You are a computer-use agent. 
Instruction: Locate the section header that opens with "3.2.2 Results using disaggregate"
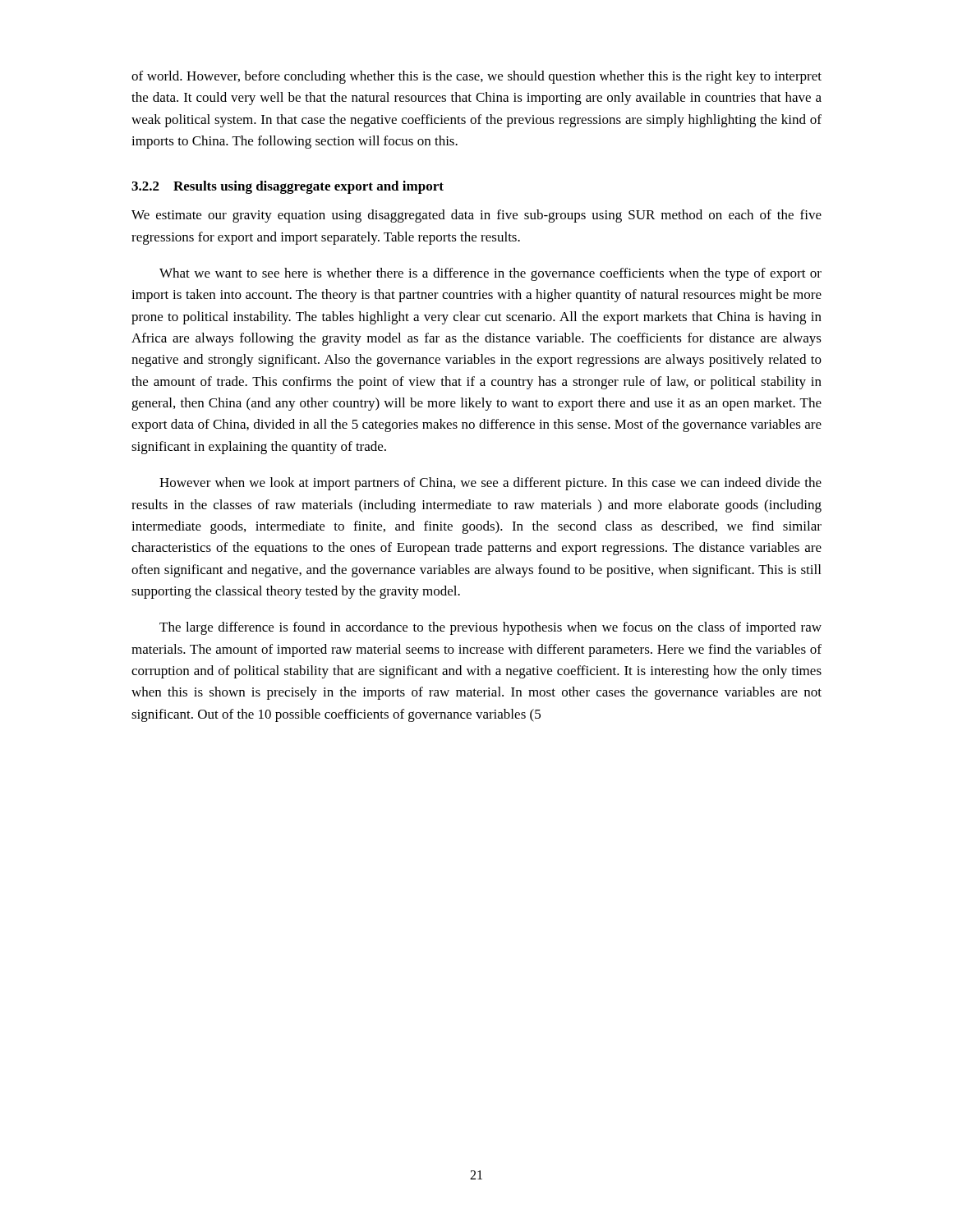click(x=287, y=186)
